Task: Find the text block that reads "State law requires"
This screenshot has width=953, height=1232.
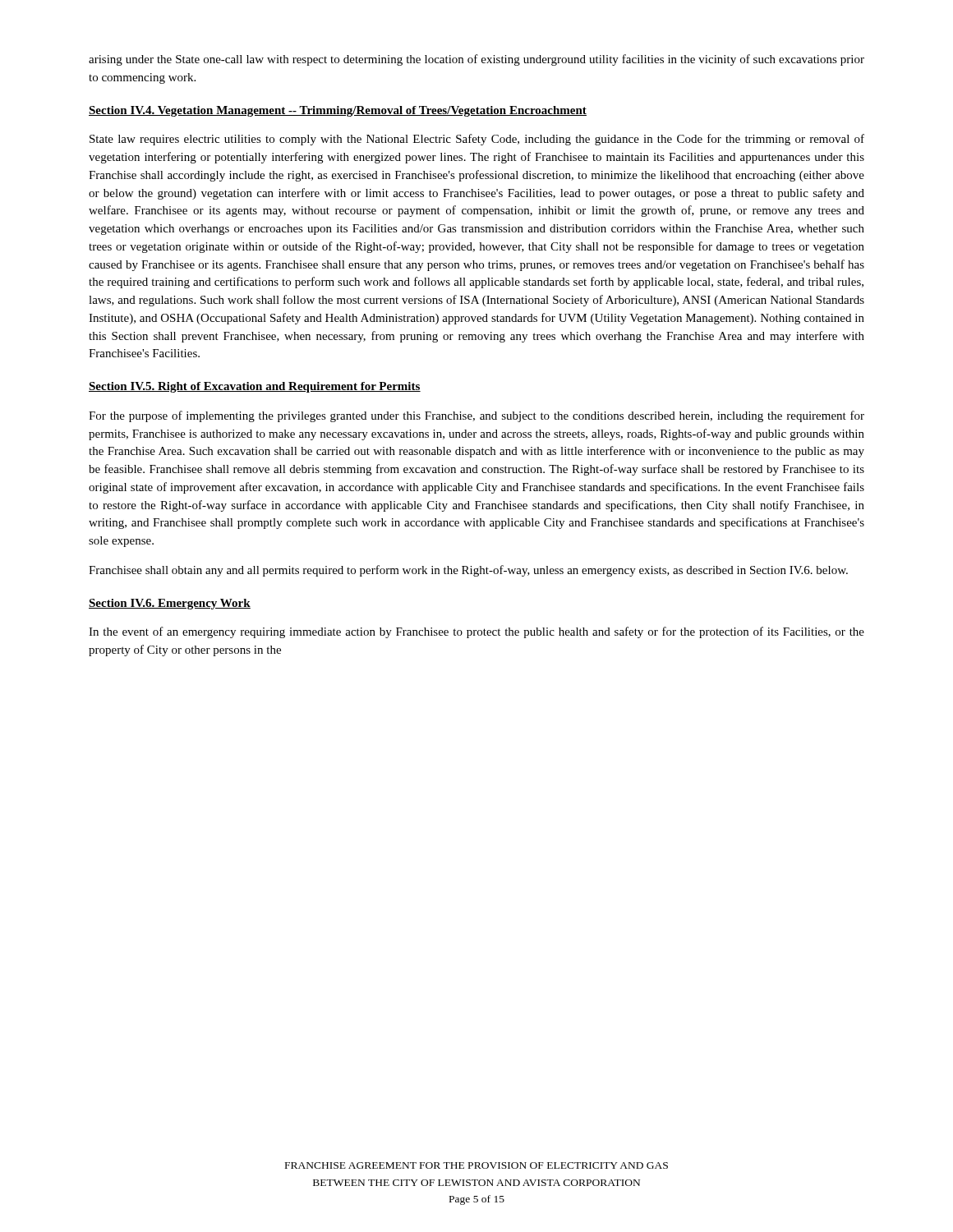Action: point(476,246)
